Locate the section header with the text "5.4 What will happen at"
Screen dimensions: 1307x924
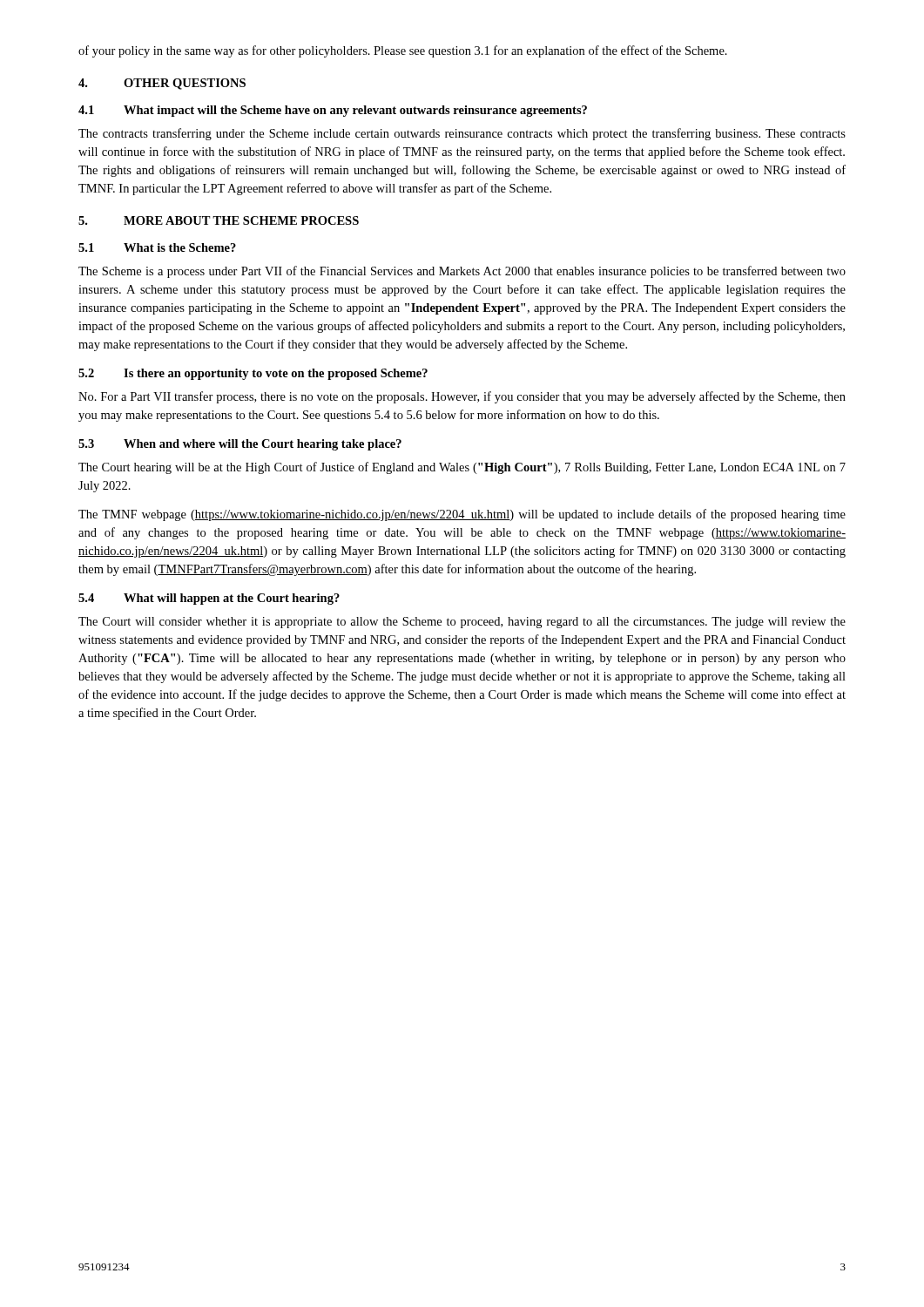pos(209,598)
